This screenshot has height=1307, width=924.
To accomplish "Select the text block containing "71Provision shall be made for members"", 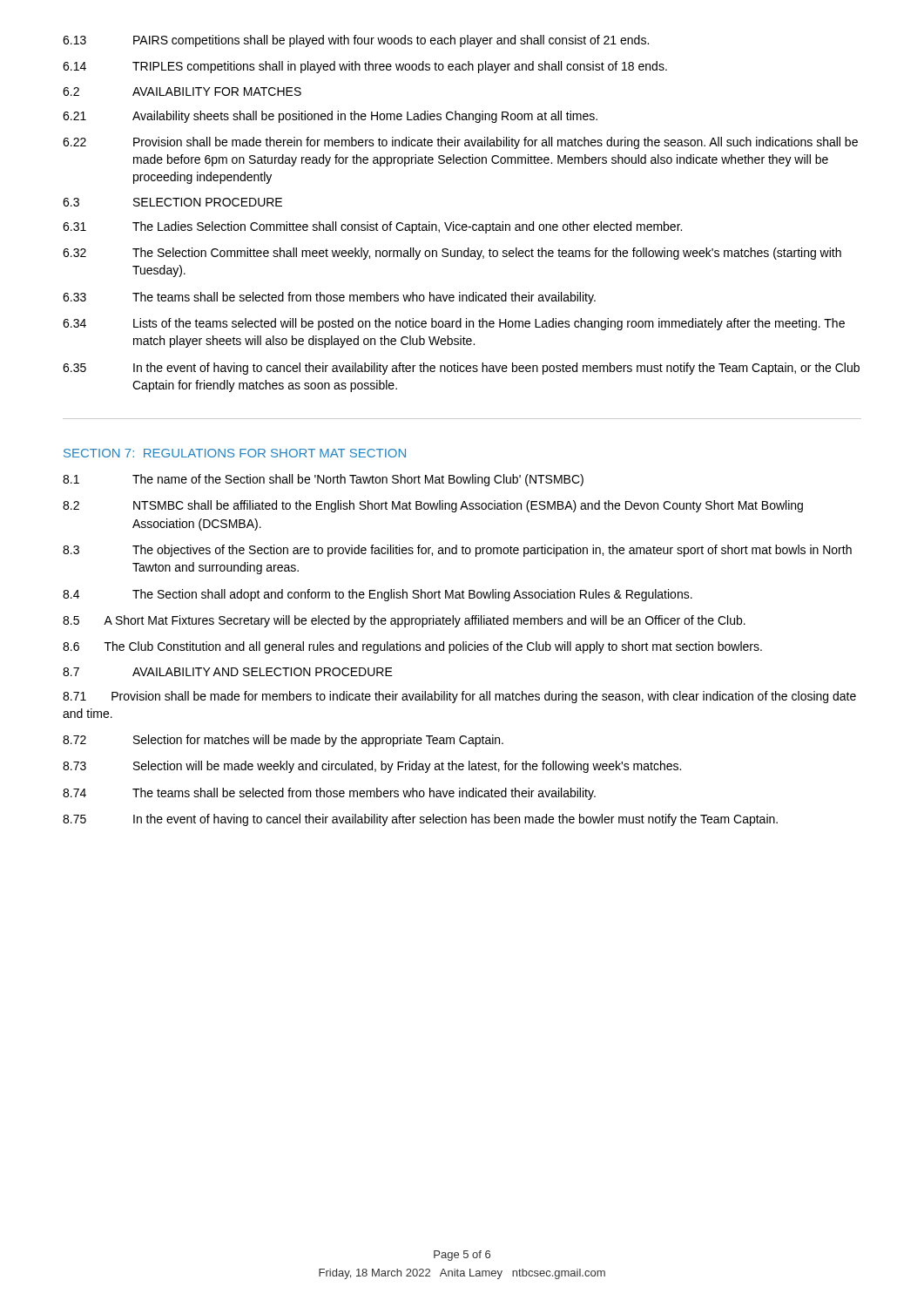I will coord(460,705).
